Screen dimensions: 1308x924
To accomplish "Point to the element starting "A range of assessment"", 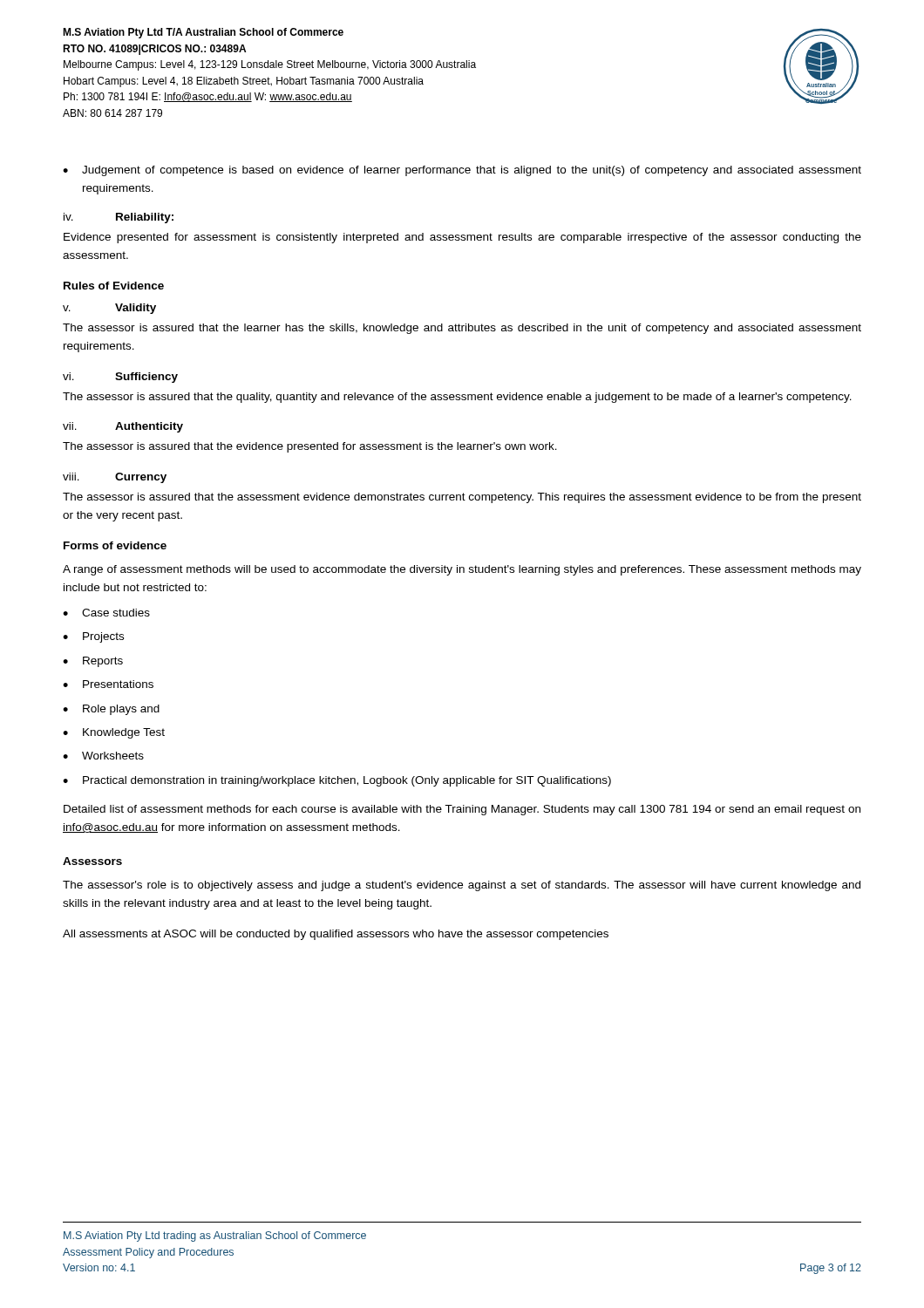I will [x=462, y=578].
